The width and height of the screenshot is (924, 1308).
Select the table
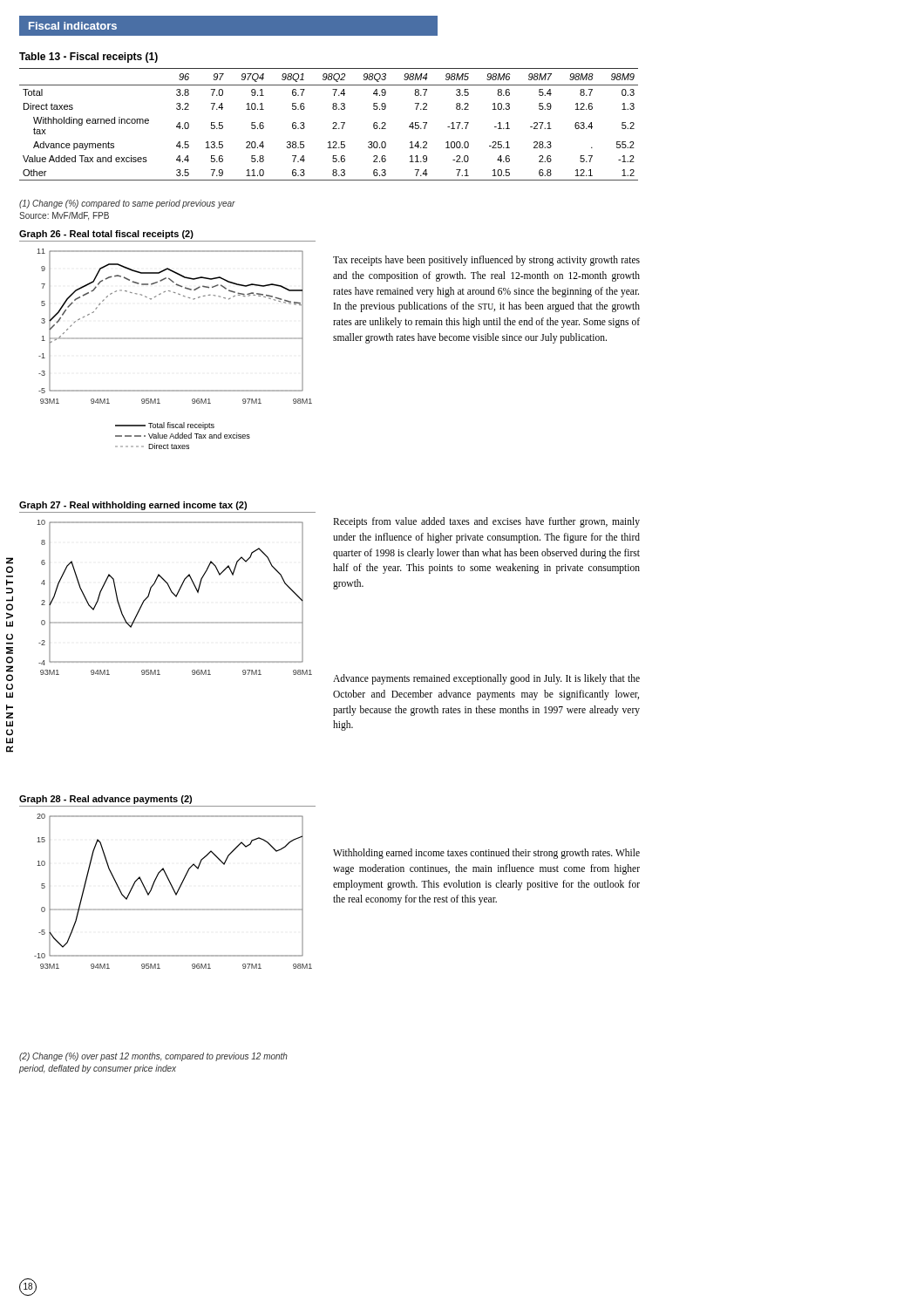click(329, 124)
